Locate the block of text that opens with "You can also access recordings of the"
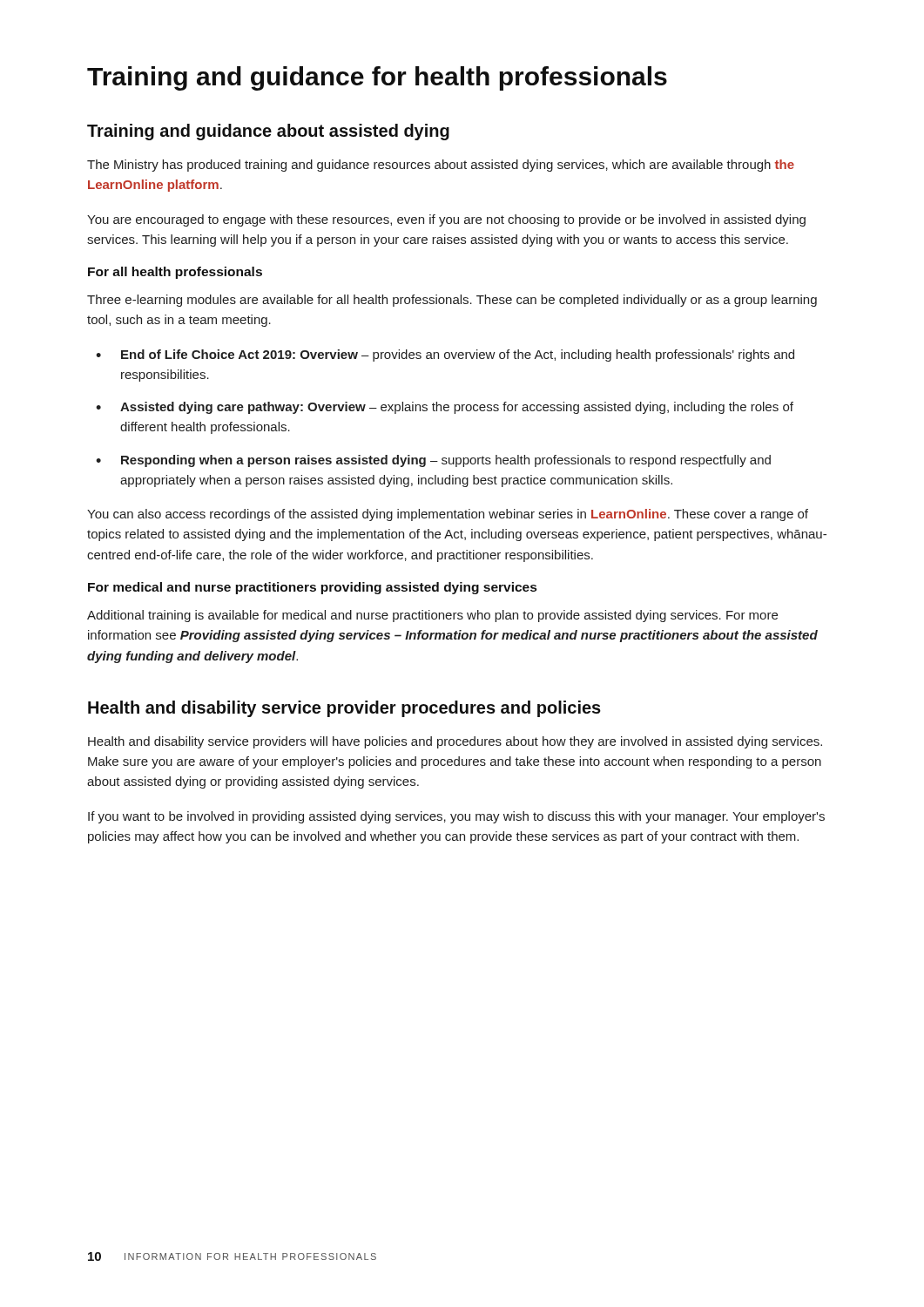 coord(457,534)
